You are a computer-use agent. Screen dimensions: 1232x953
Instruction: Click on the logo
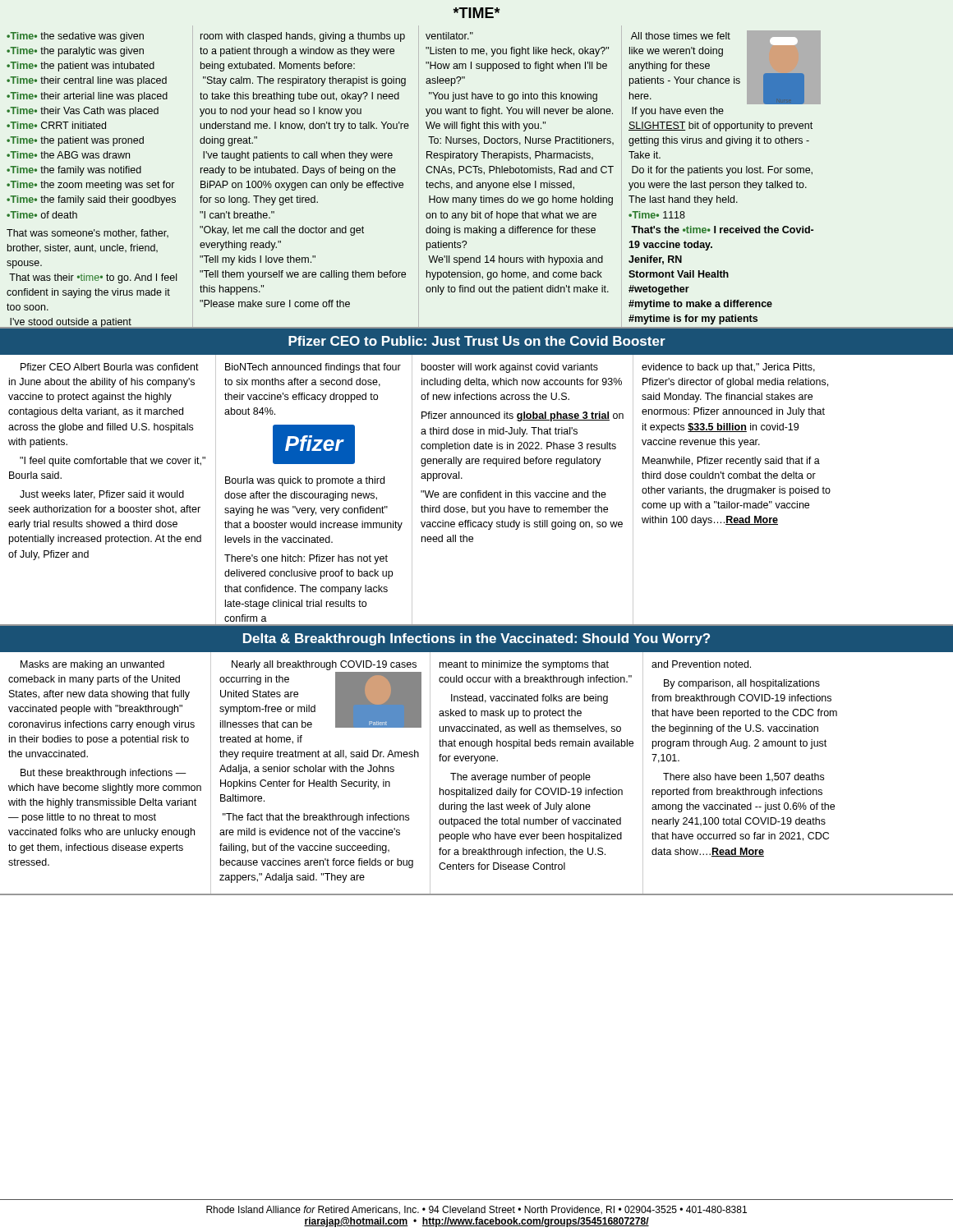(314, 446)
